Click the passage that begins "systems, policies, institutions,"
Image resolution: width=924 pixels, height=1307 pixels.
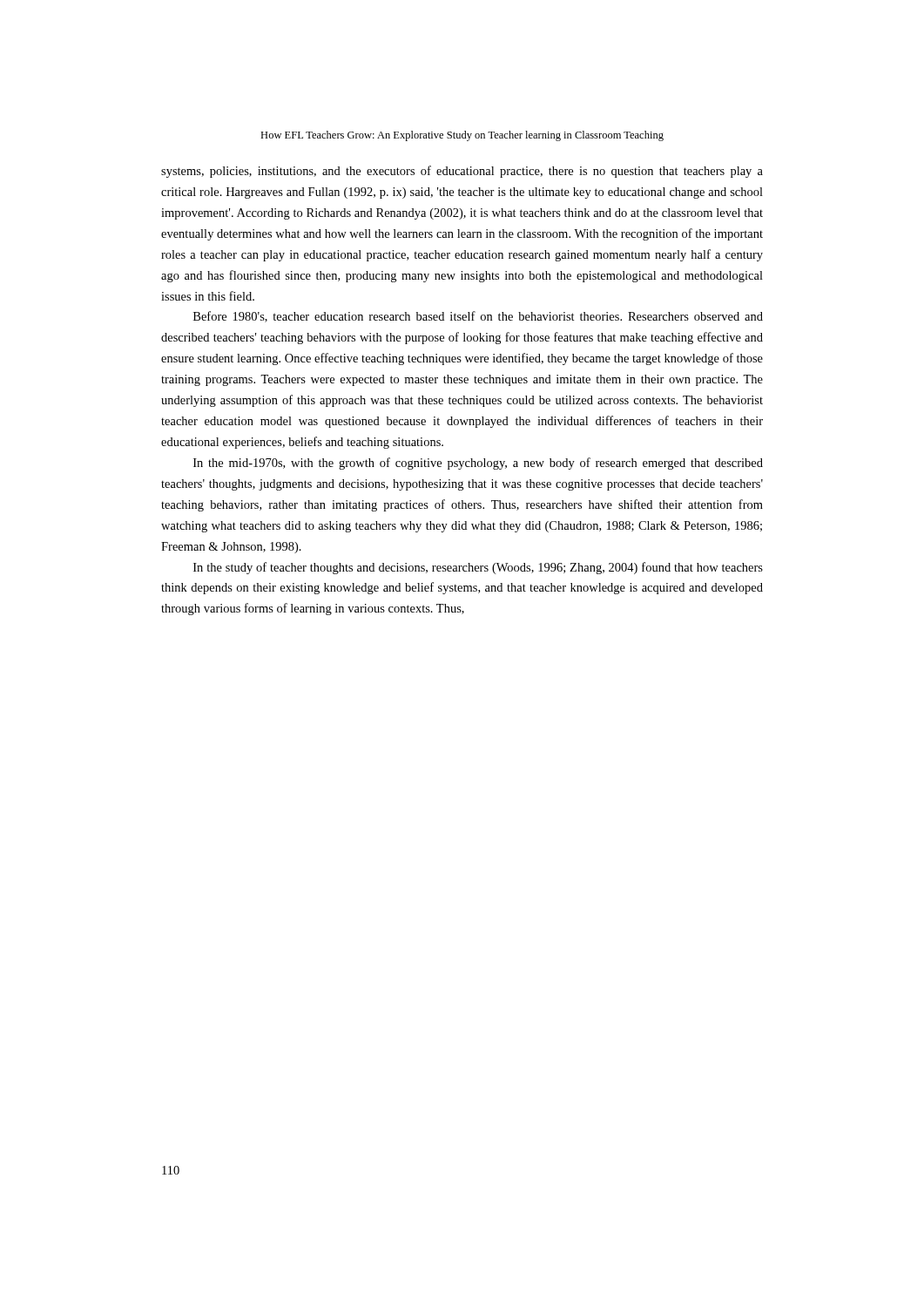[x=462, y=390]
